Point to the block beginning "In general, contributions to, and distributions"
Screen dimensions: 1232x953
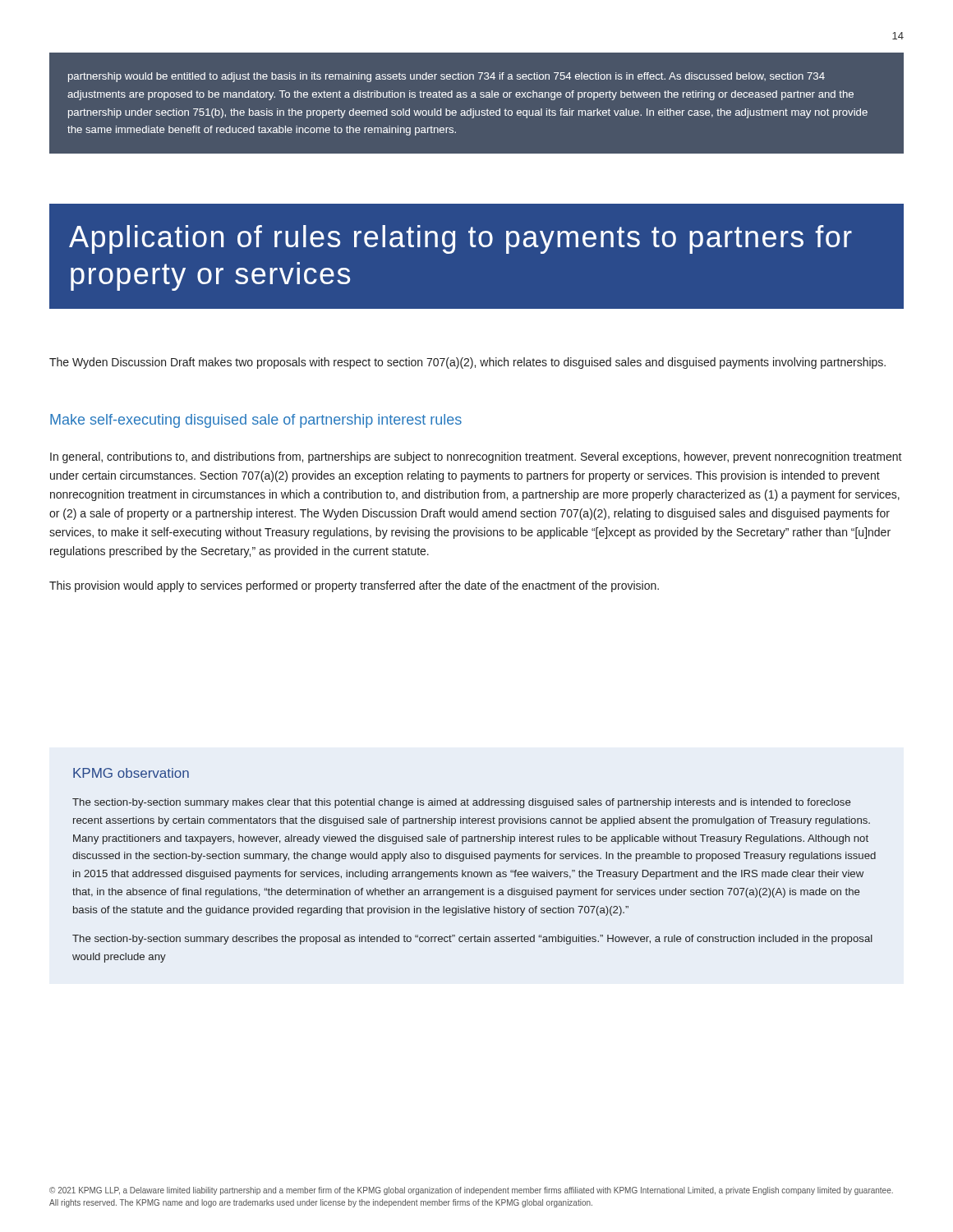(476, 521)
